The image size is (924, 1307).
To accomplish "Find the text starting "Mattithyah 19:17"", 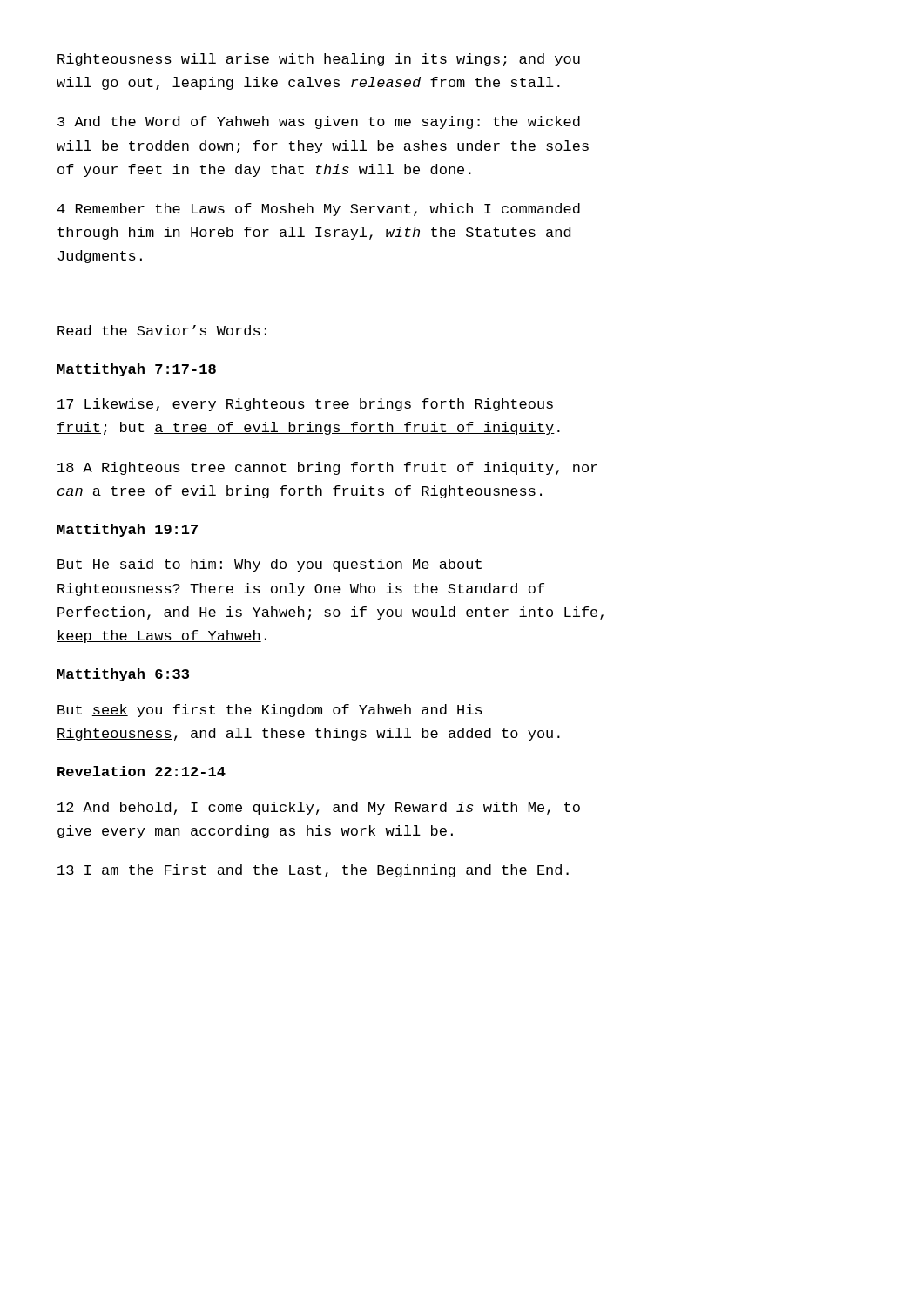I will [128, 530].
